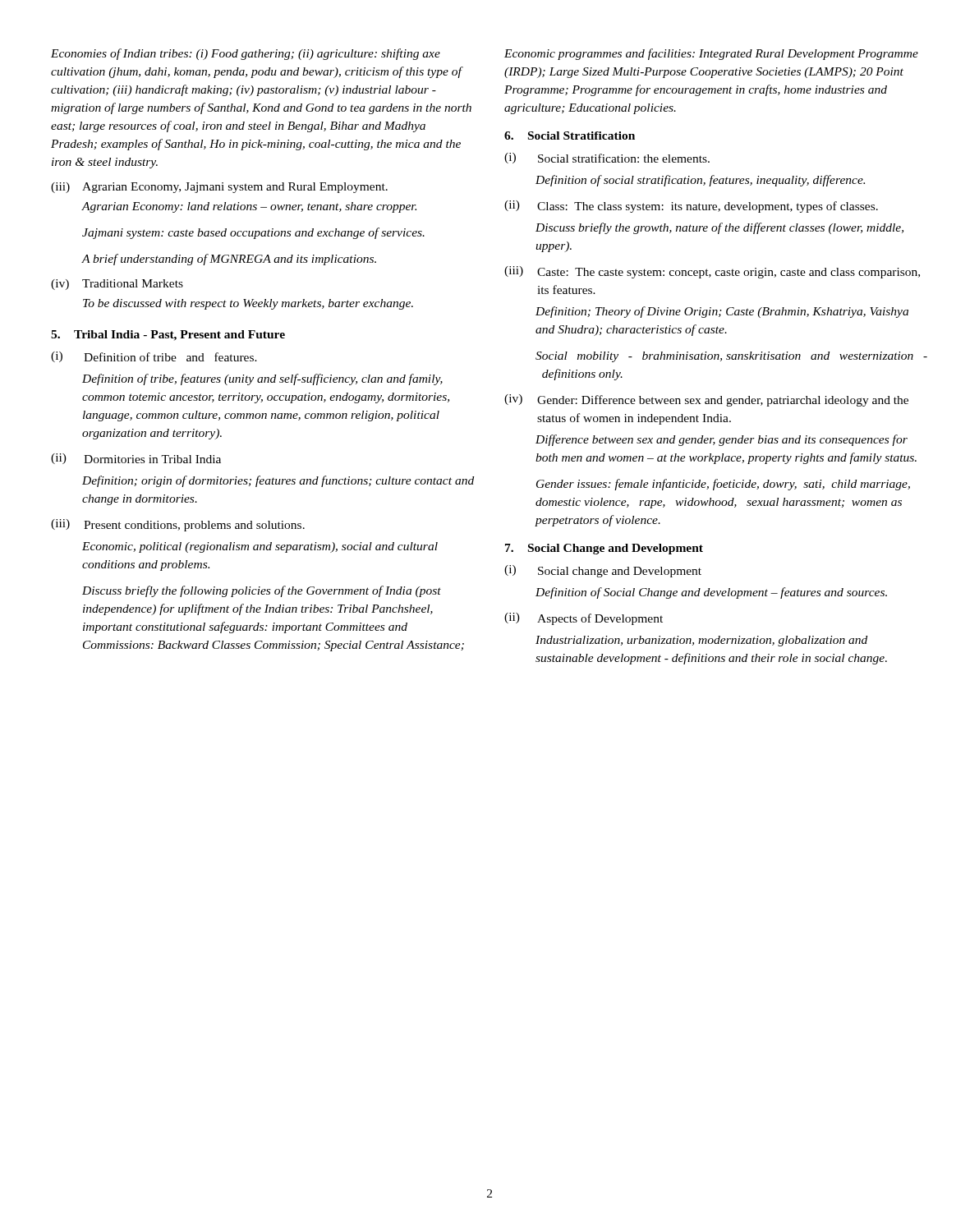Point to the section header beginning "5. Tribal India -"

click(x=263, y=334)
